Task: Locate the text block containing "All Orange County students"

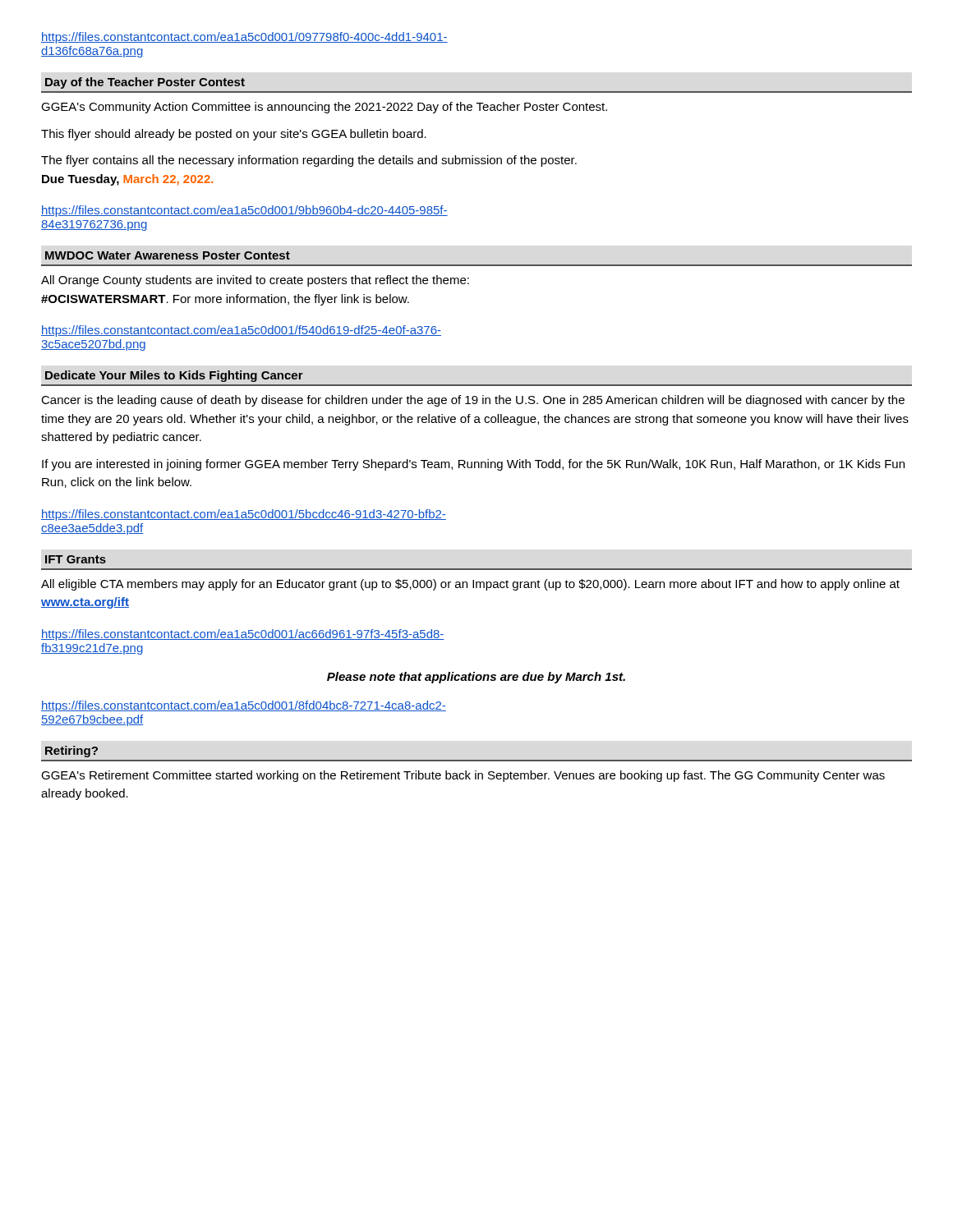Action: (476, 290)
